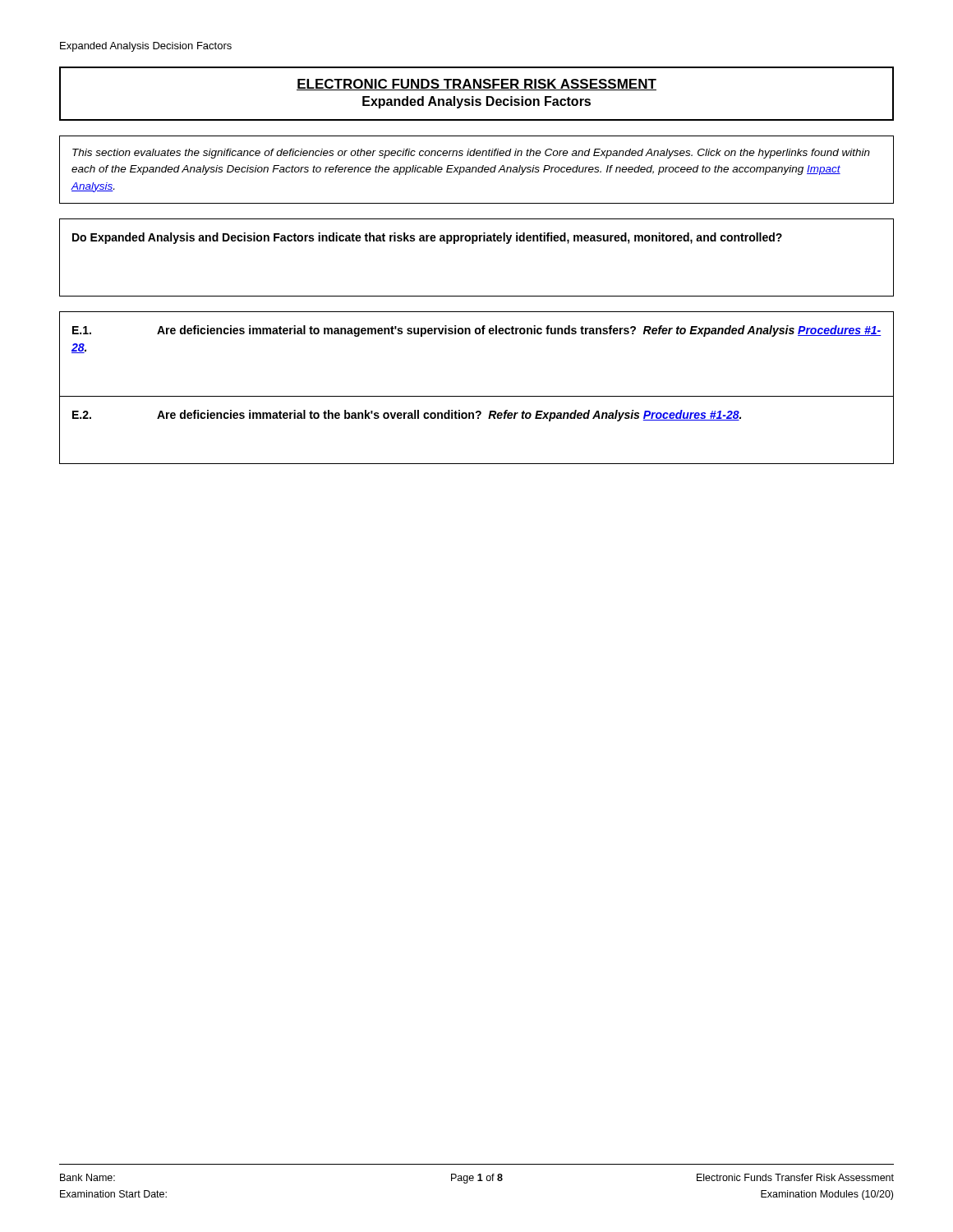Find the text block starting "This section evaluates the significance"

(471, 169)
